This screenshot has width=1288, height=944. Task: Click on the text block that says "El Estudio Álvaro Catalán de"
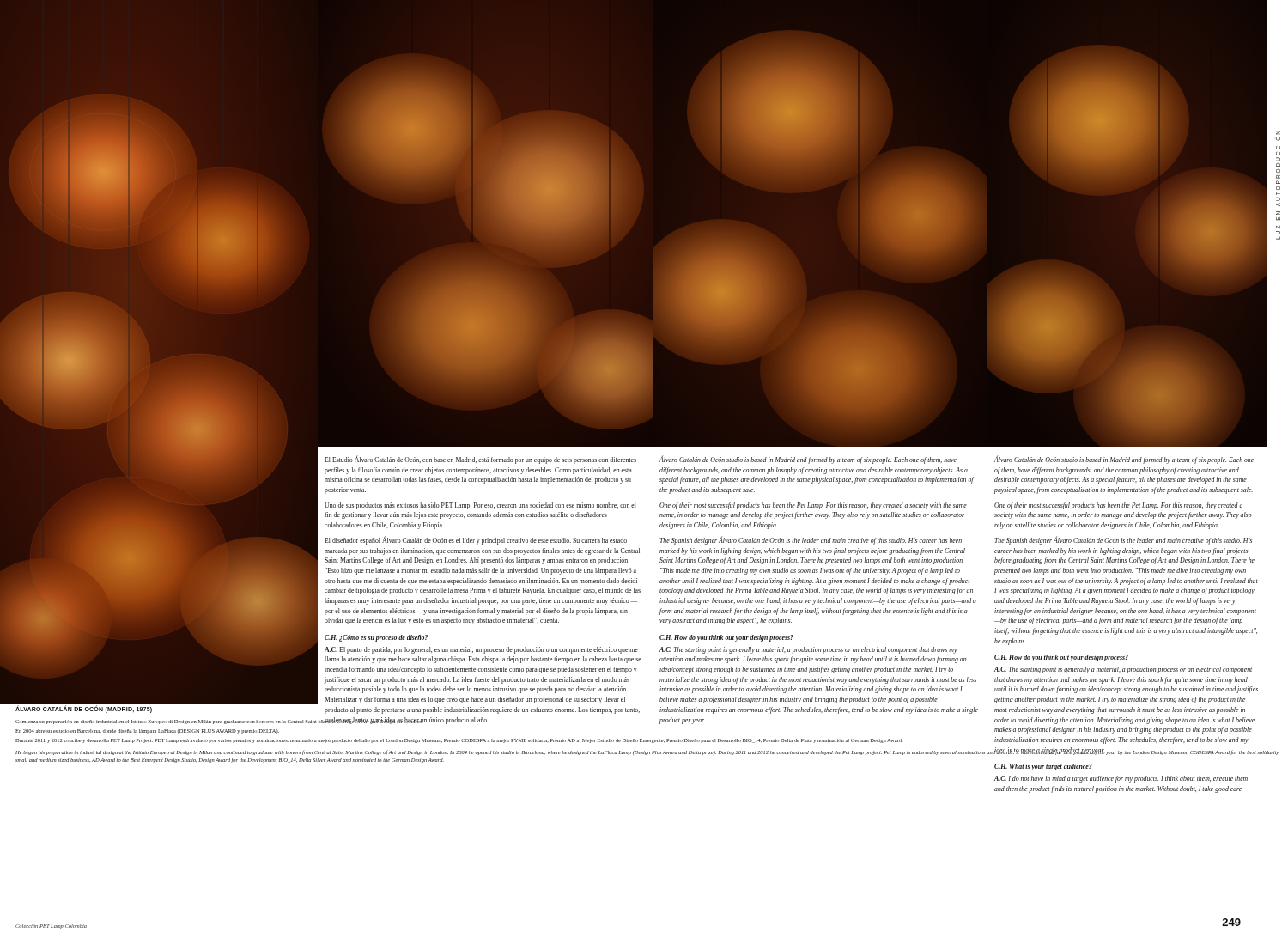tap(484, 590)
